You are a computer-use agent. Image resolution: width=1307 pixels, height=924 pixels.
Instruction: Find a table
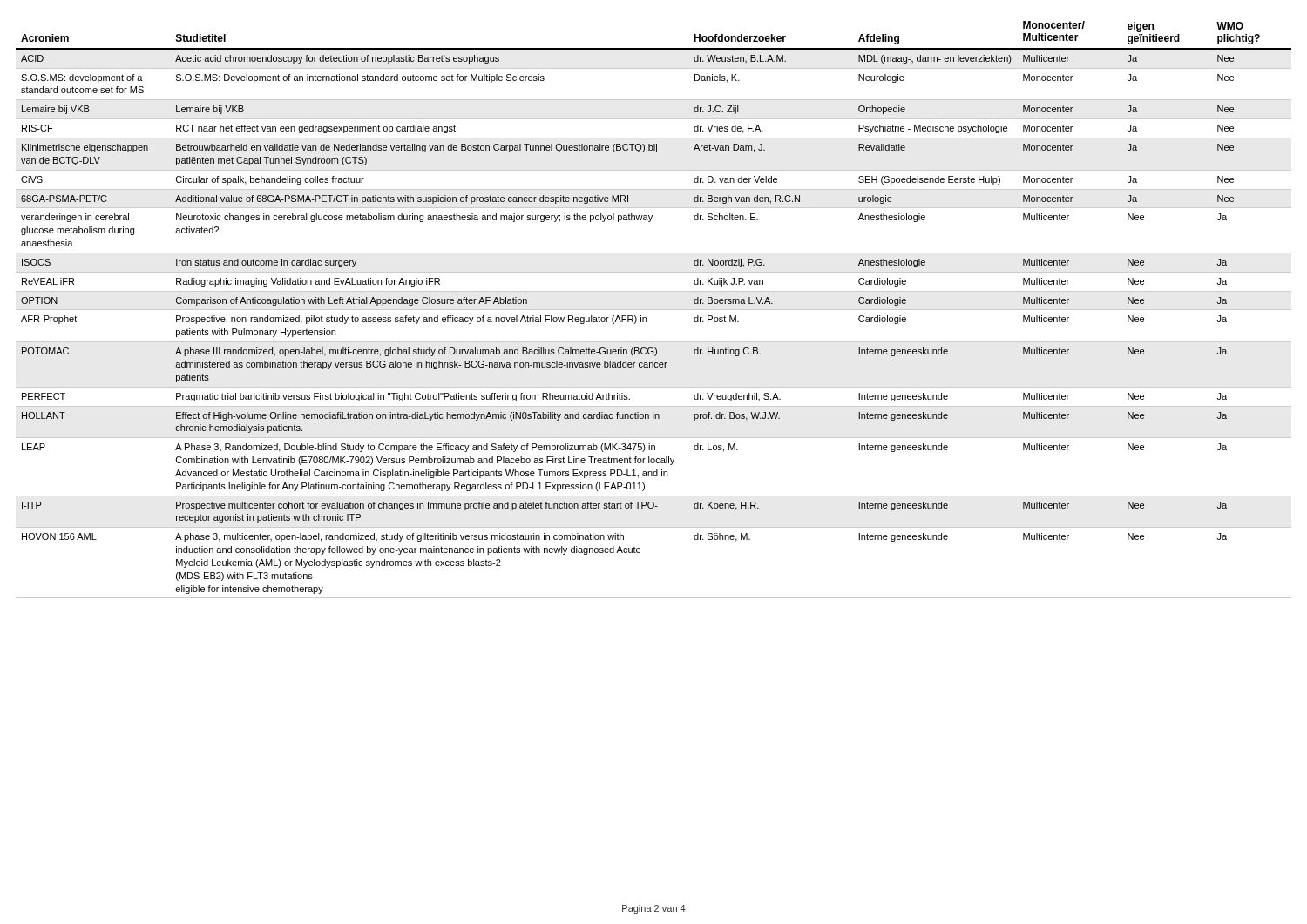coord(654,307)
